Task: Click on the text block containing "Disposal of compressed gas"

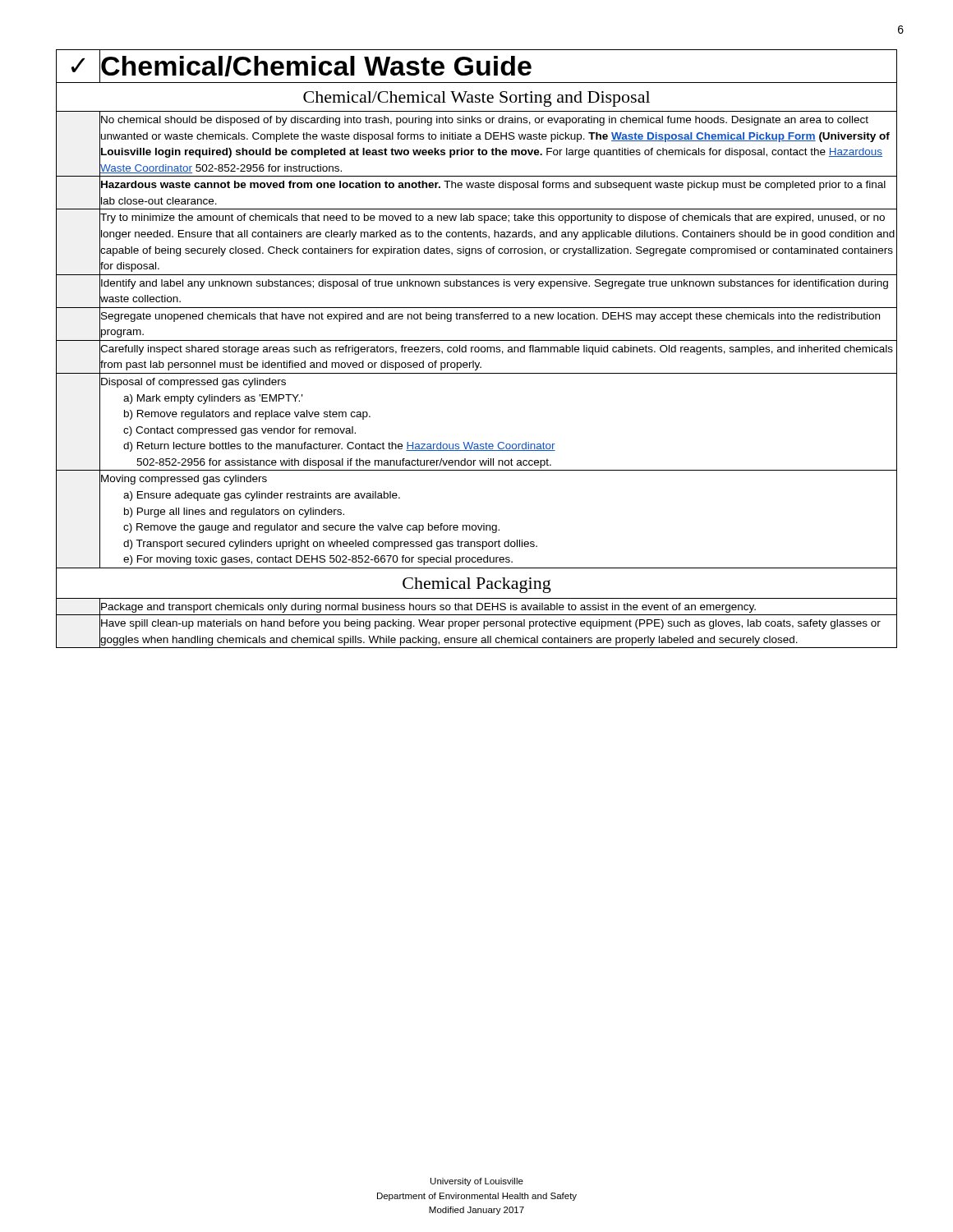Action: click(328, 422)
